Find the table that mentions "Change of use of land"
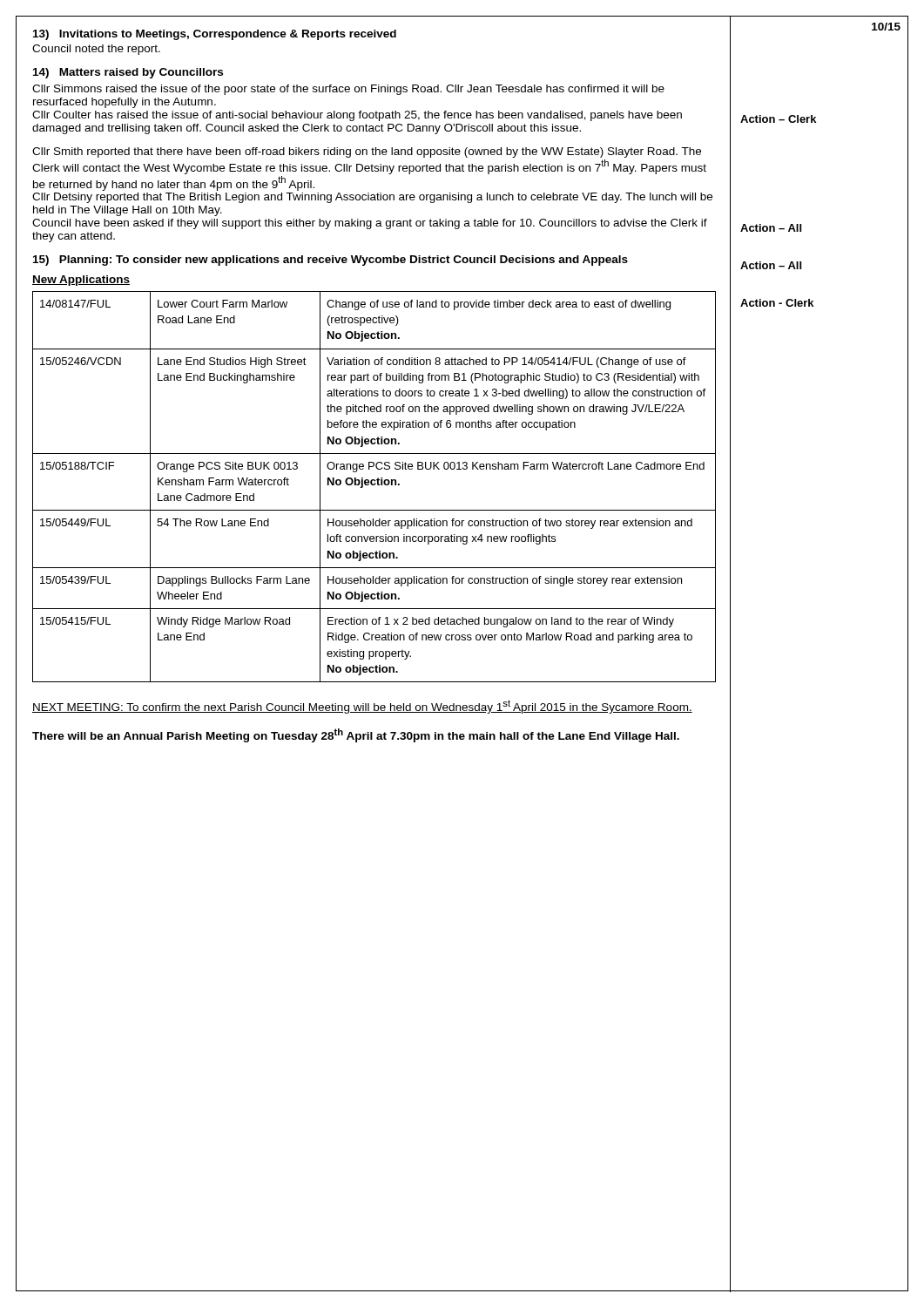924x1307 pixels. click(374, 487)
